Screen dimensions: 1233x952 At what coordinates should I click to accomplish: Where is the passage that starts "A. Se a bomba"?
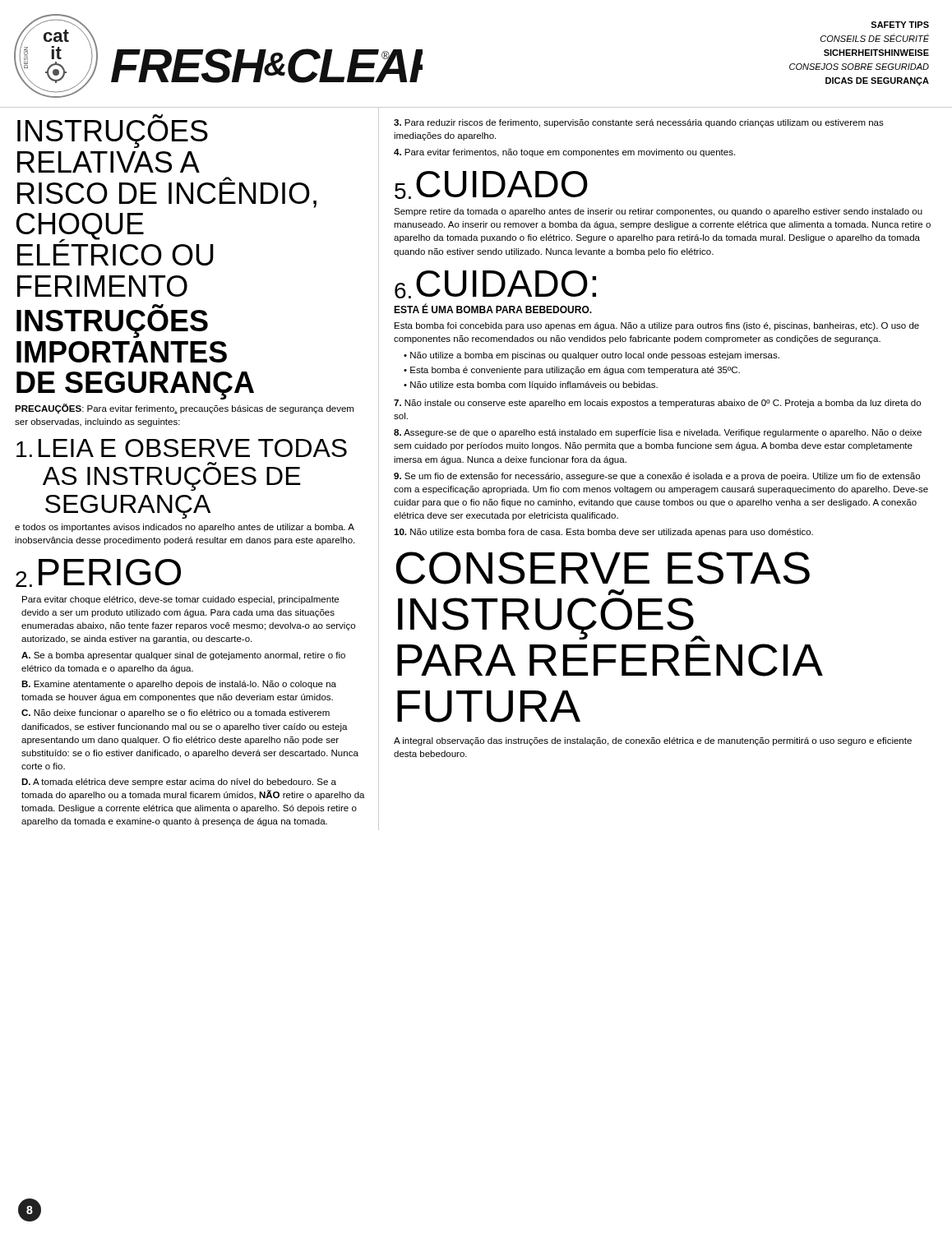(184, 662)
